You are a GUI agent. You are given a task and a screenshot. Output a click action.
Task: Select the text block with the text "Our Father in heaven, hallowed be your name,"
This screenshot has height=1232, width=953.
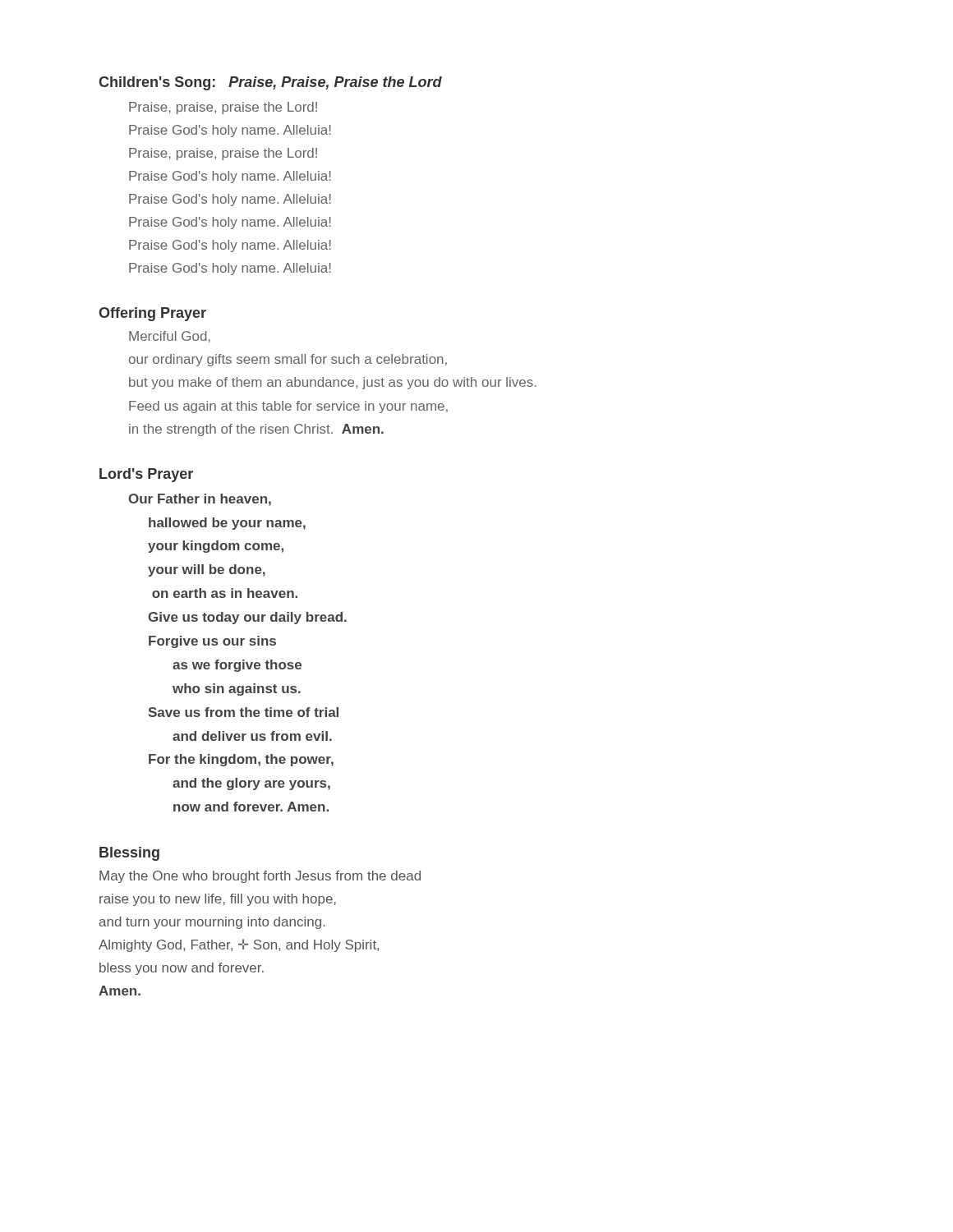200,500
